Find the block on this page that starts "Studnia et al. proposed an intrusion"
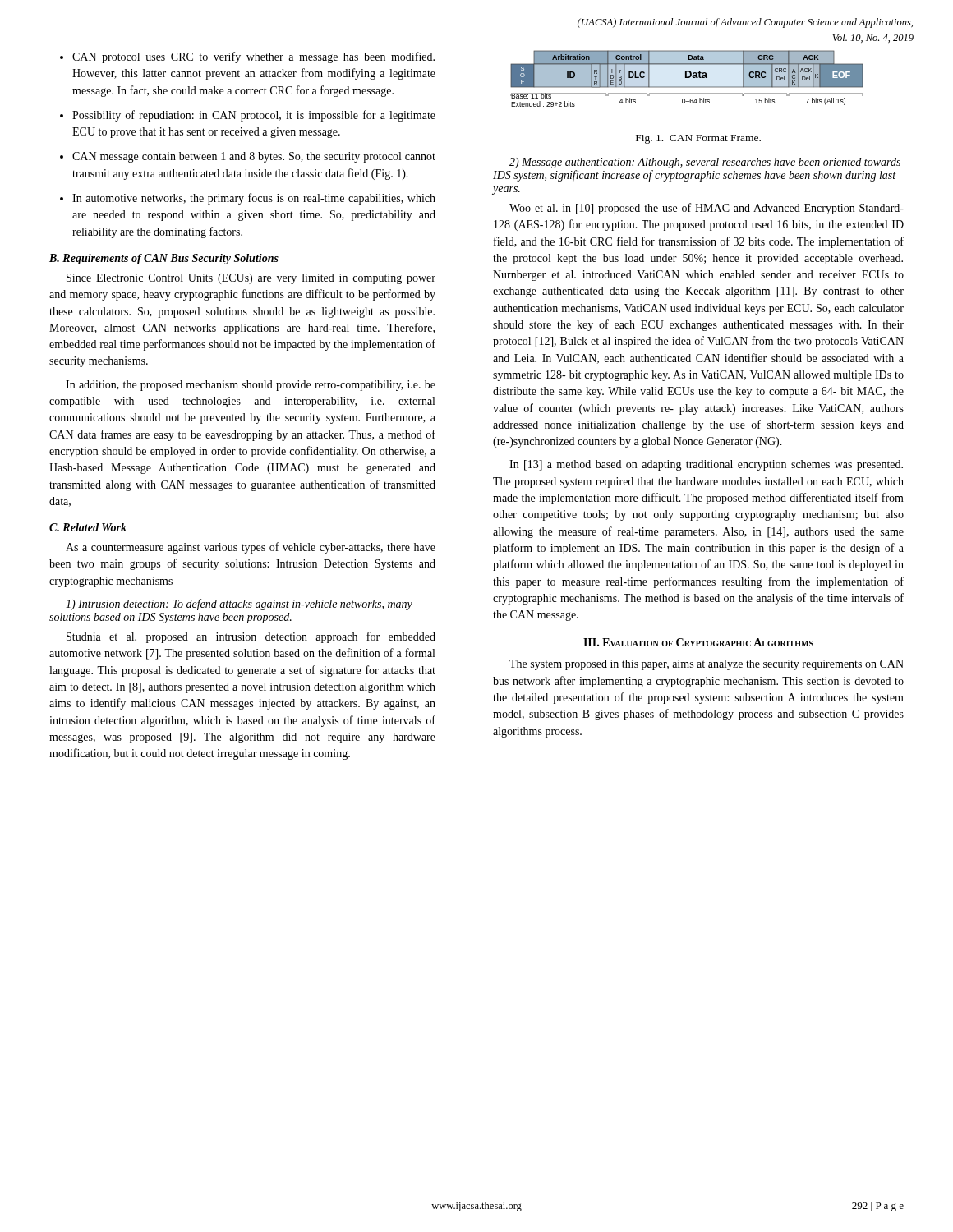 pyautogui.click(x=242, y=695)
